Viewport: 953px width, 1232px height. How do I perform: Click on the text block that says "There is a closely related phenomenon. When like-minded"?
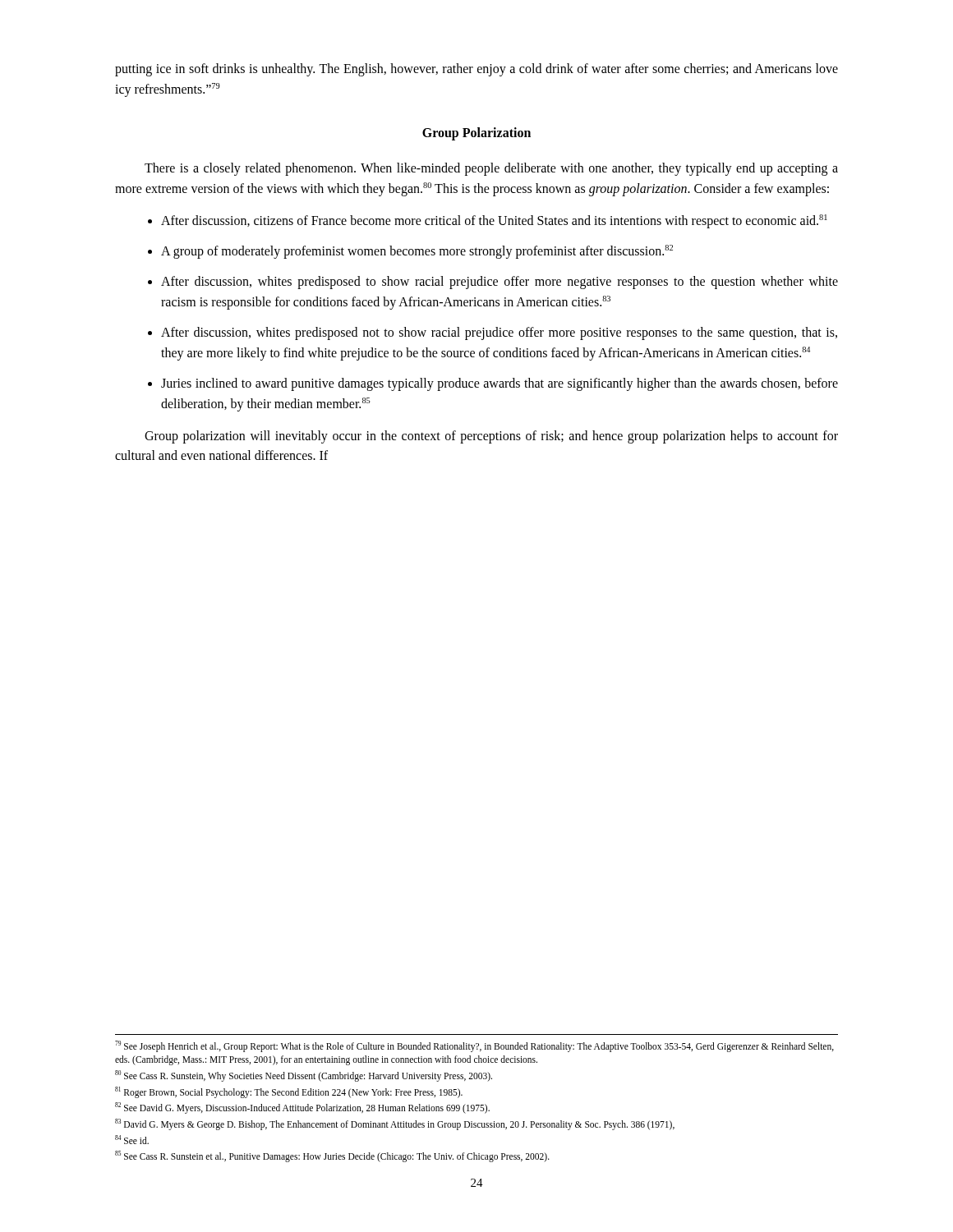pyautogui.click(x=476, y=178)
